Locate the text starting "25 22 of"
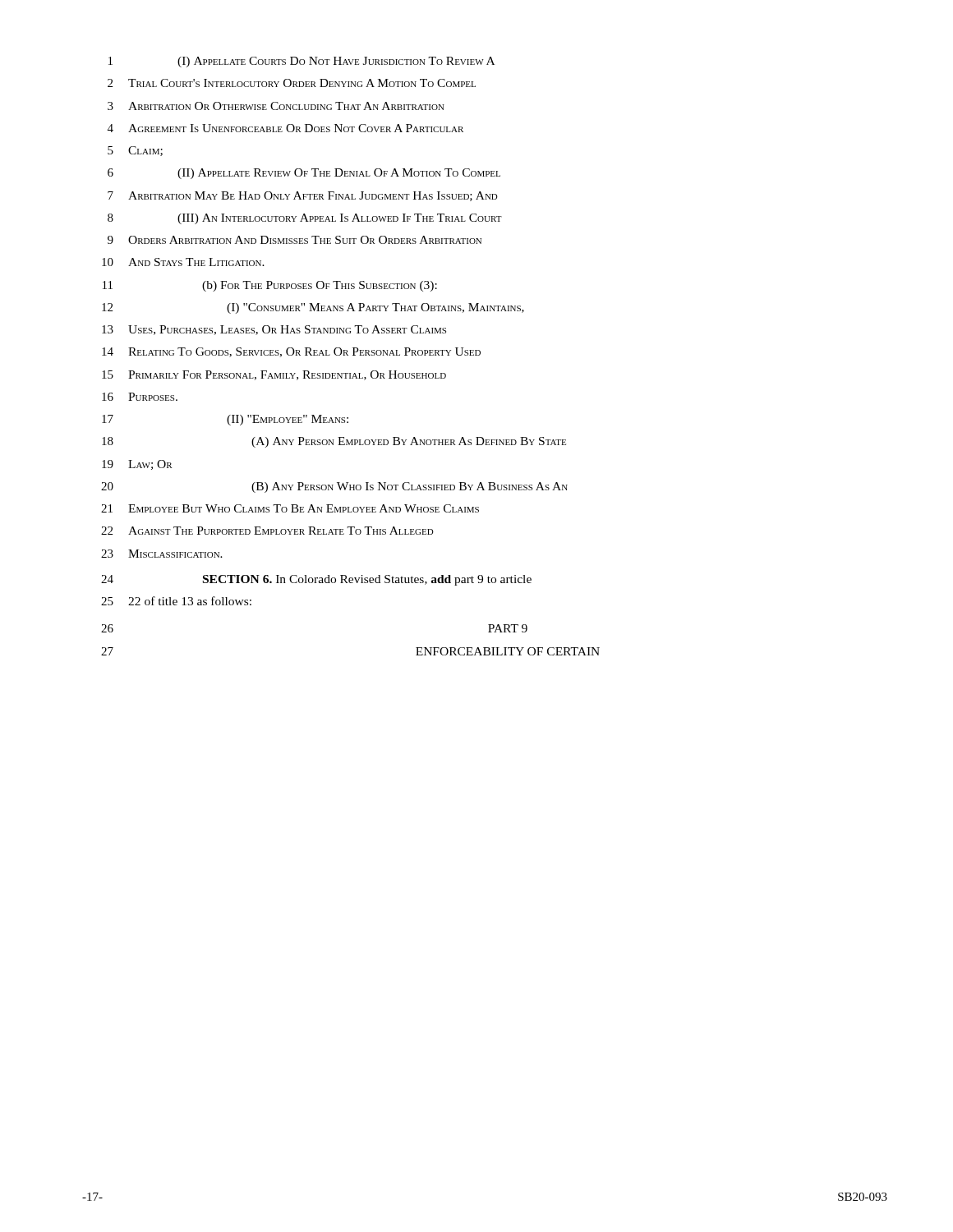This screenshot has height=1232, width=953. click(x=176, y=601)
